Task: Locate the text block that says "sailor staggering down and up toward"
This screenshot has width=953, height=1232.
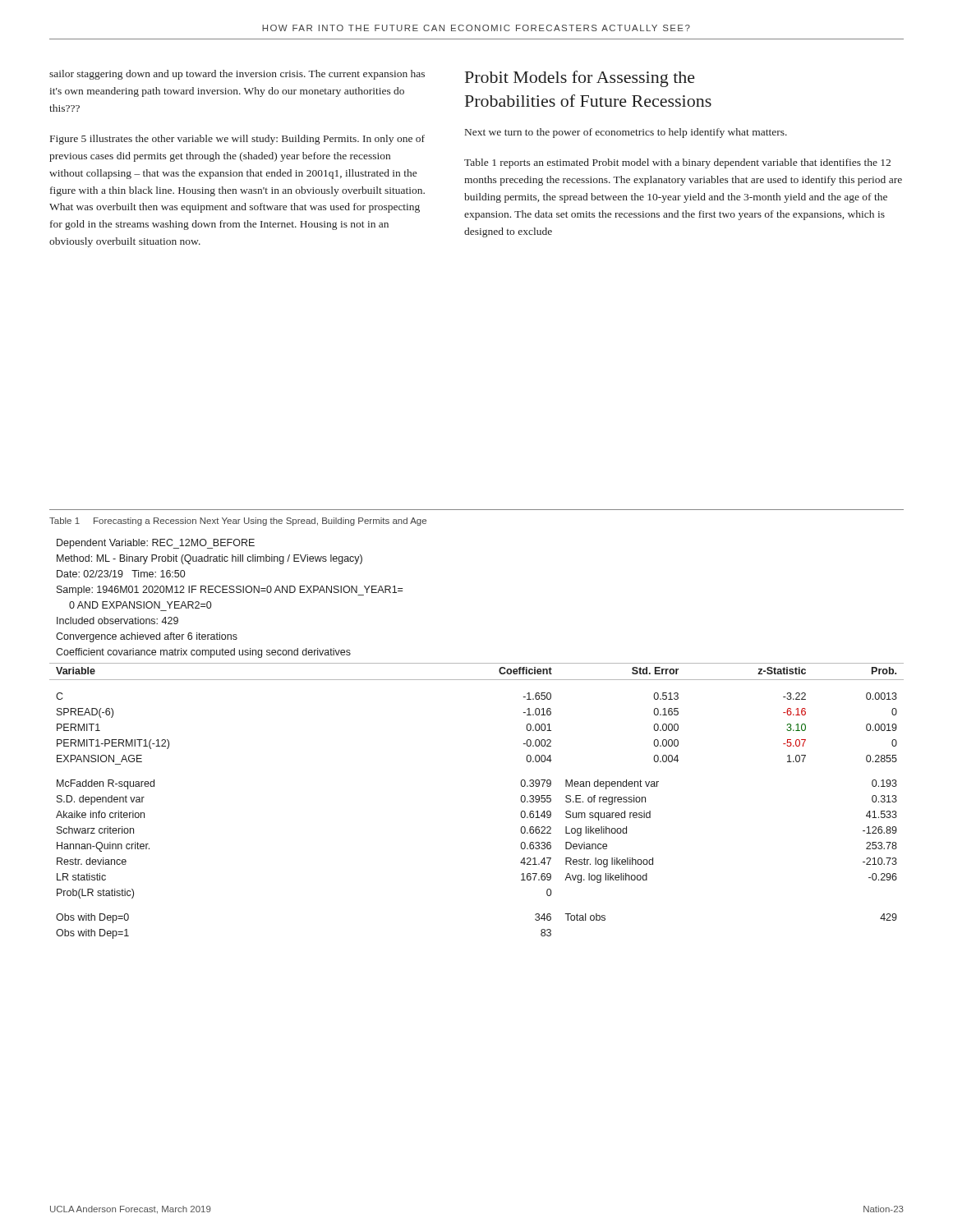Action: pyautogui.click(x=237, y=91)
